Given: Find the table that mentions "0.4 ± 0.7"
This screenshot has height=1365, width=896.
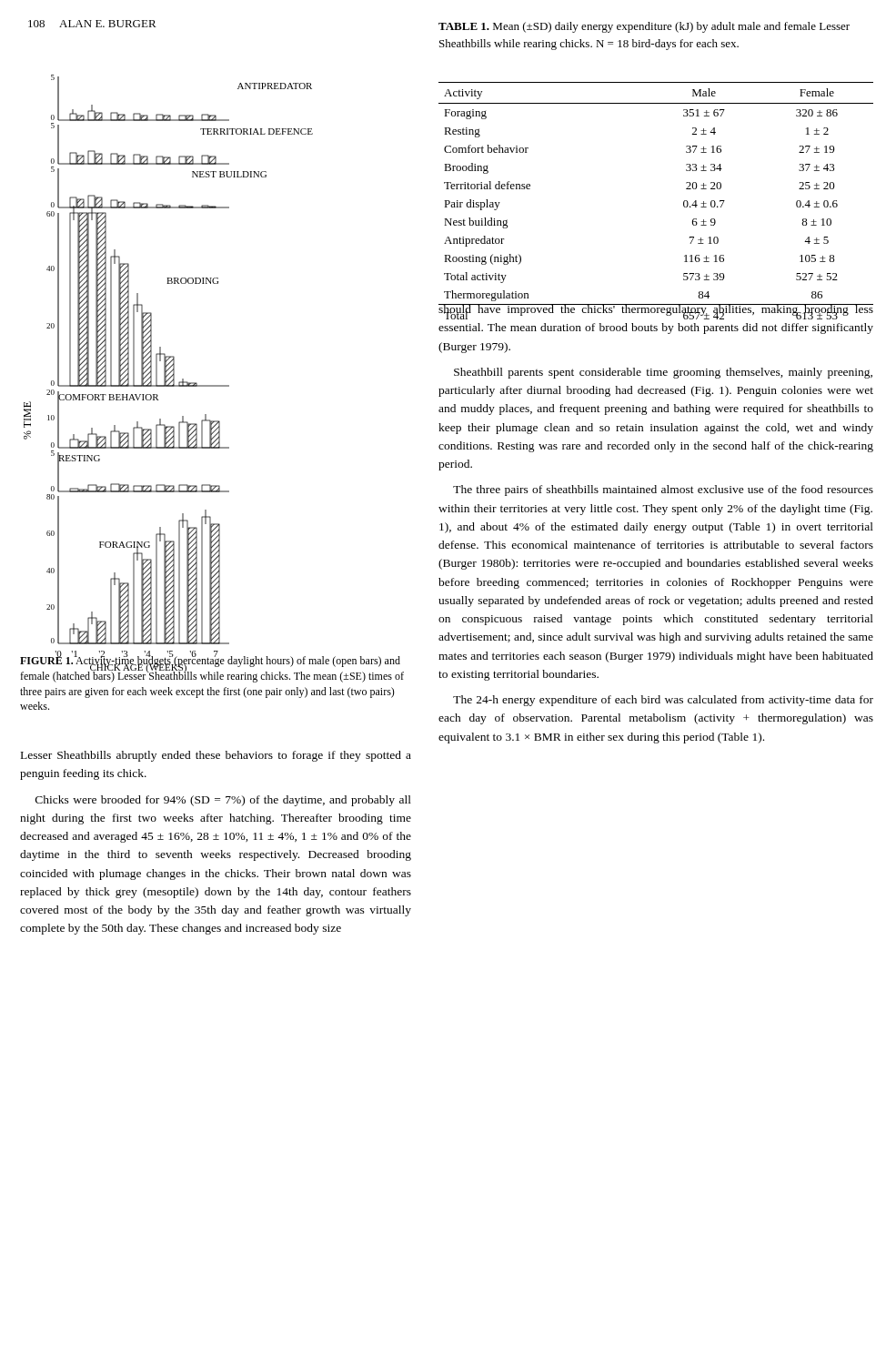Looking at the screenshot, I should pyautogui.click(x=656, y=204).
